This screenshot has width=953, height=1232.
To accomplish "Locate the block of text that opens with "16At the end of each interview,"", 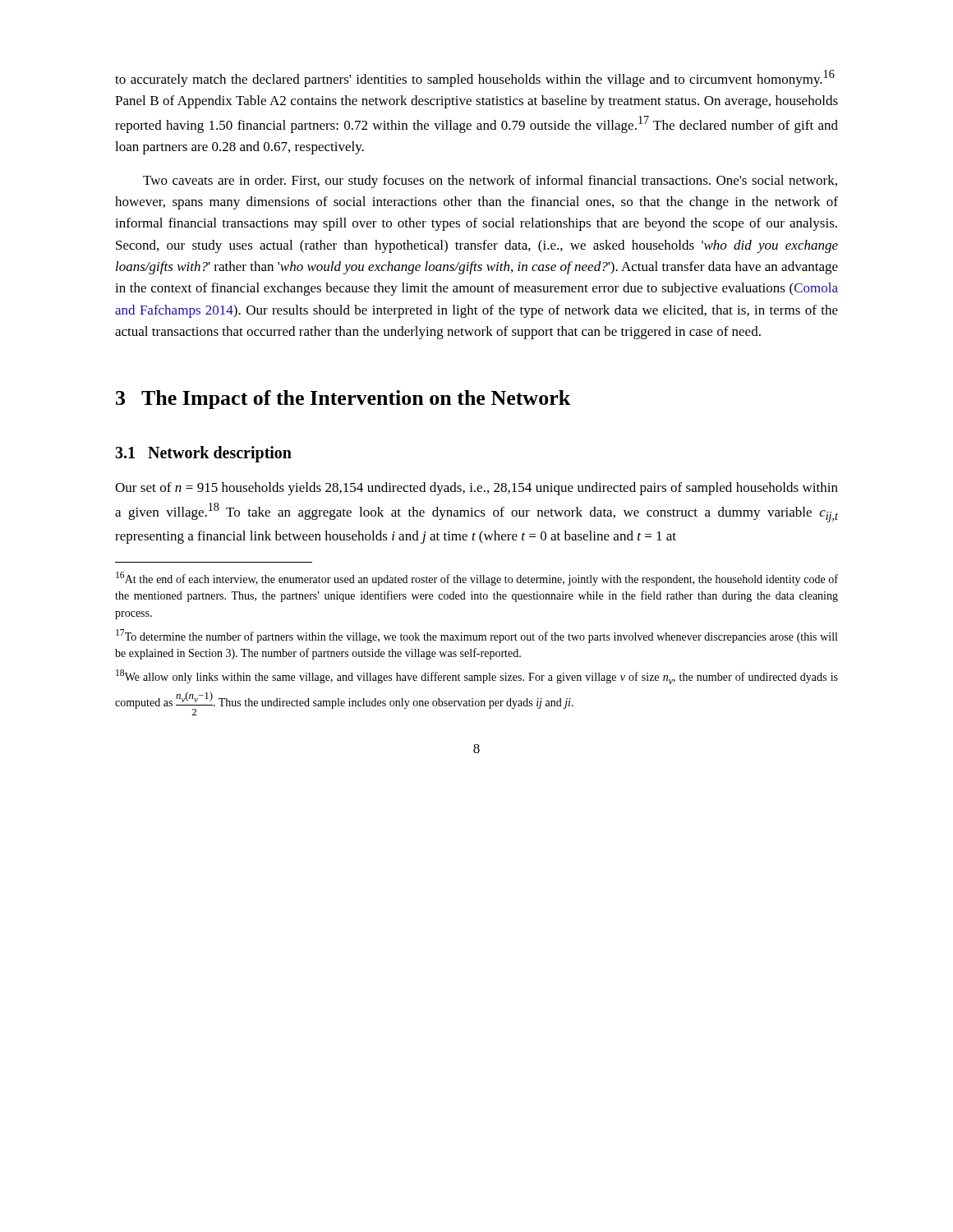I will pyautogui.click(x=476, y=595).
